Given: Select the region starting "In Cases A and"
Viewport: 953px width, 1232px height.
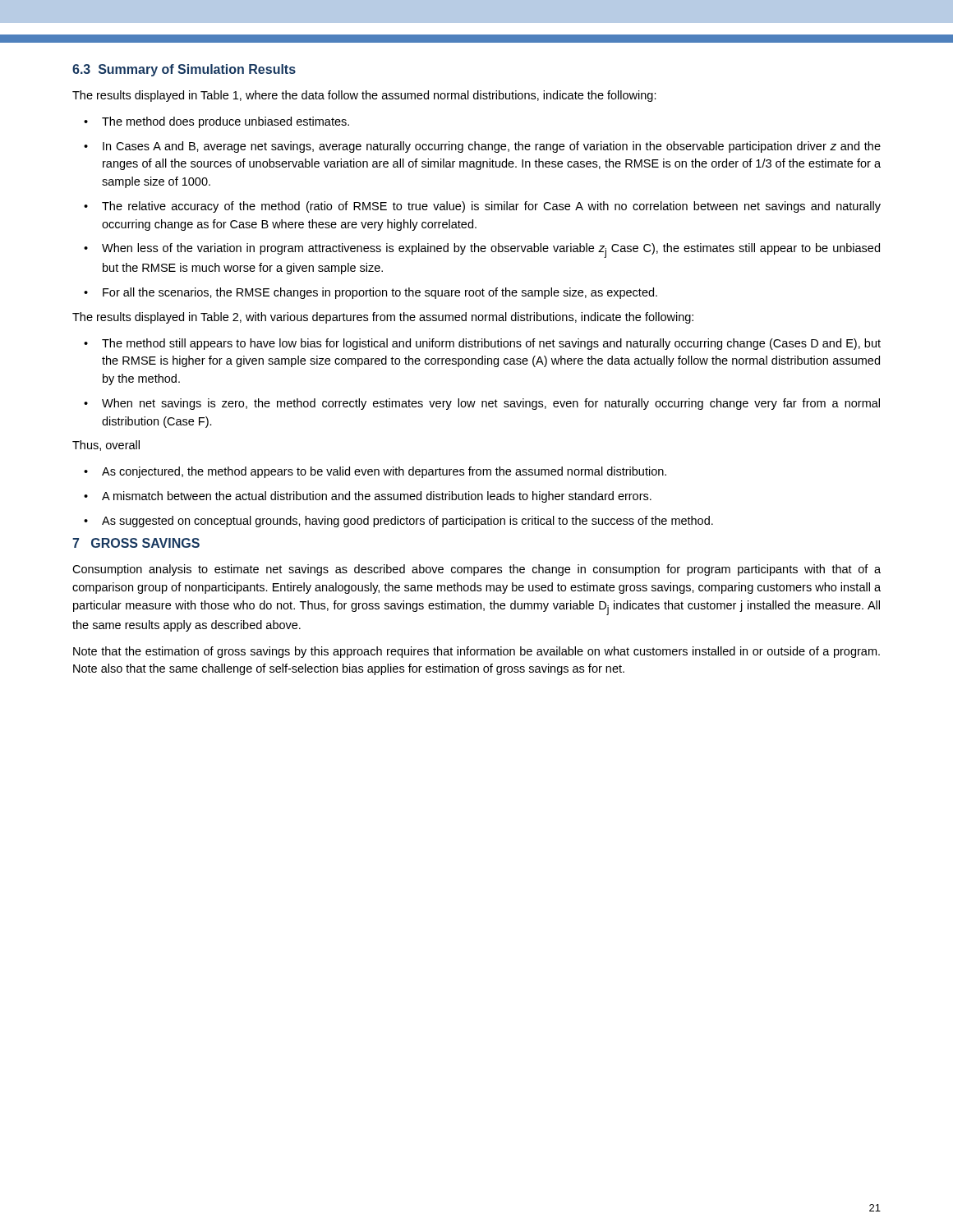Looking at the screenshot, I should pyautogui.click(x=491, y=164).
